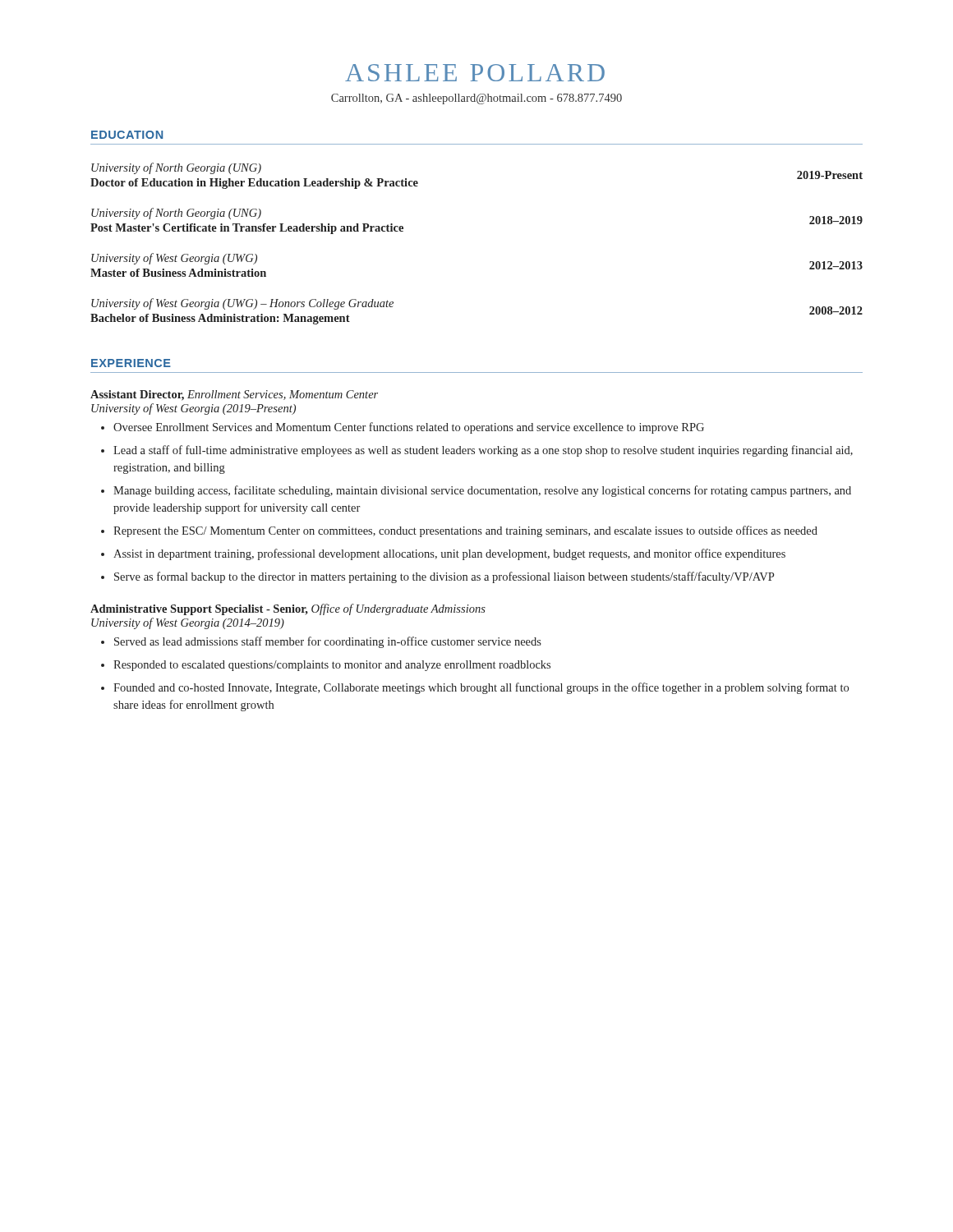Where is the passage that starts "Serve as formal backup to the director"?

444,577
